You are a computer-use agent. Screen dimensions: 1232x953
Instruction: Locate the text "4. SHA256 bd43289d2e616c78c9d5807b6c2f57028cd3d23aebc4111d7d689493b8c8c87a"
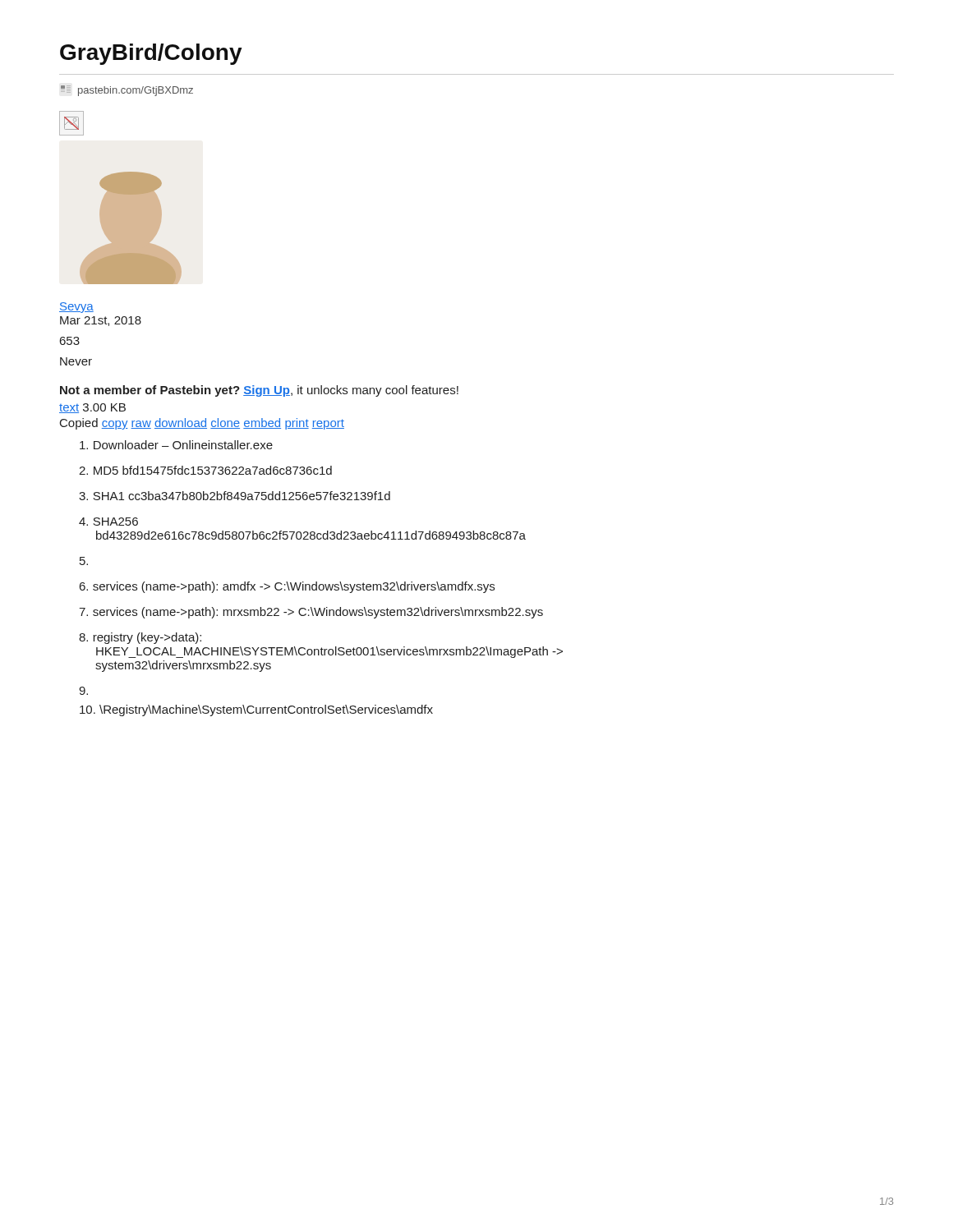tap(302, 528)
